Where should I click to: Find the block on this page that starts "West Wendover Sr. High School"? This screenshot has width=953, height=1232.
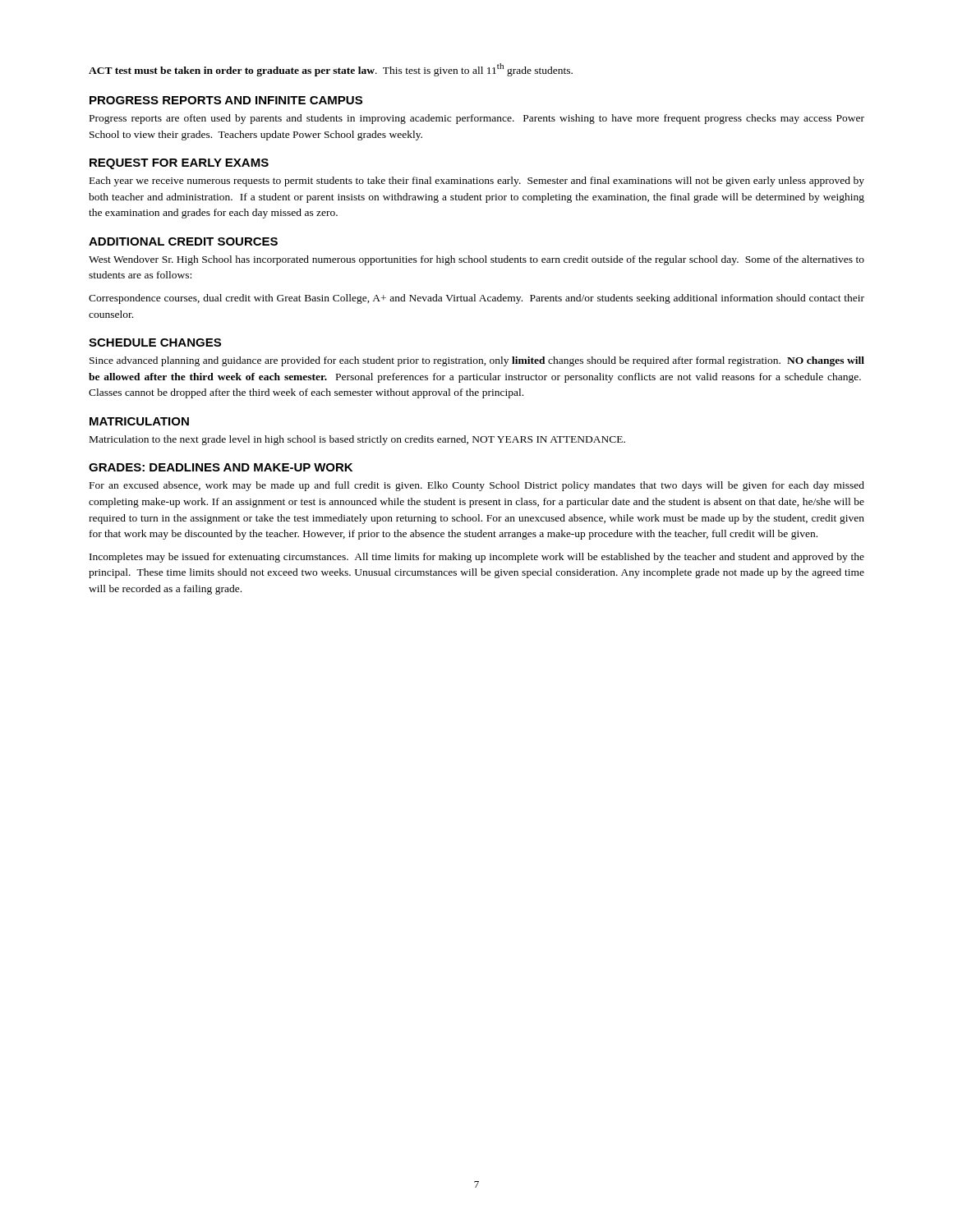[x=476, y=267]
